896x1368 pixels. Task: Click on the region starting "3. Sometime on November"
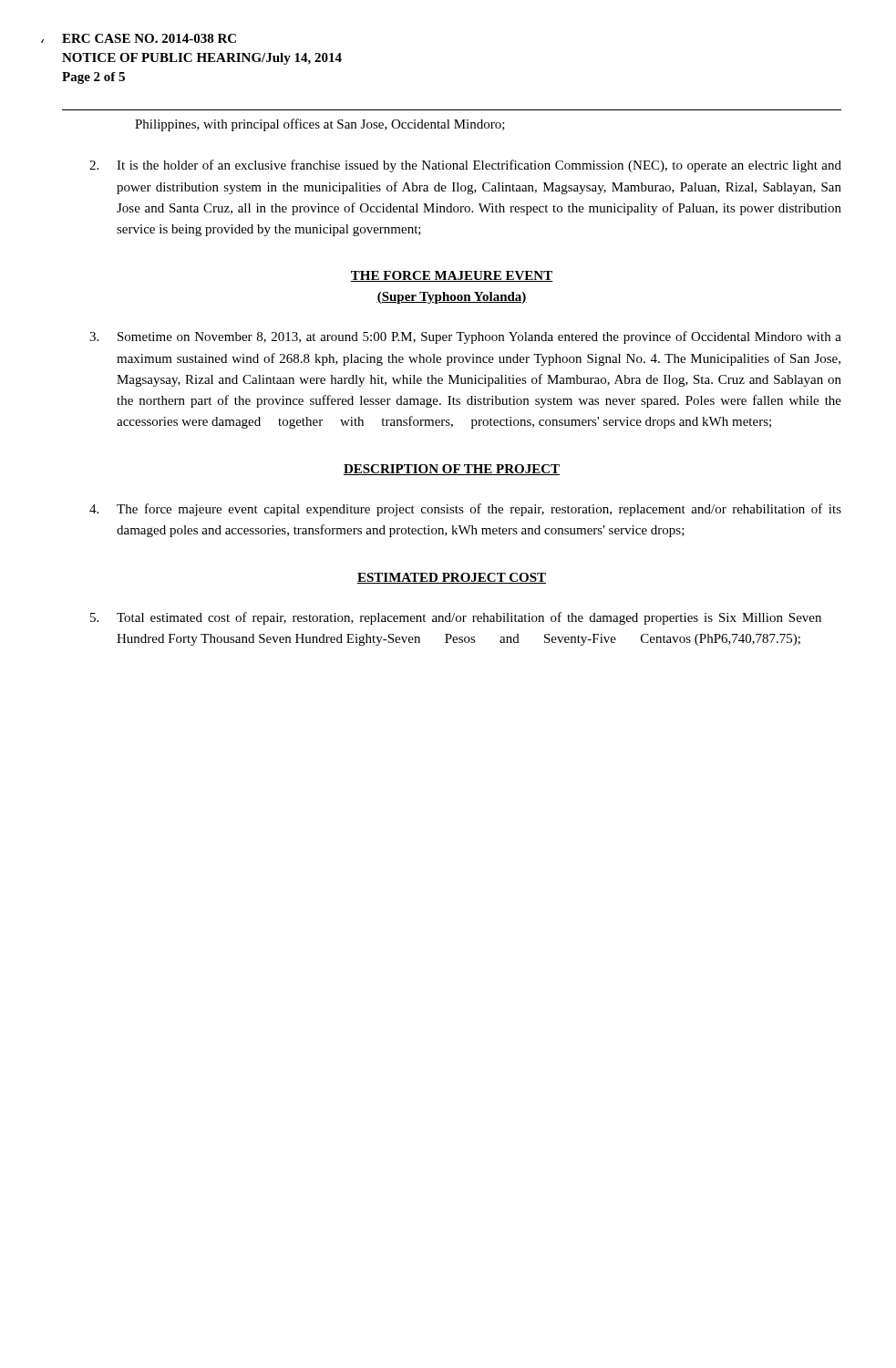[465, 380]
